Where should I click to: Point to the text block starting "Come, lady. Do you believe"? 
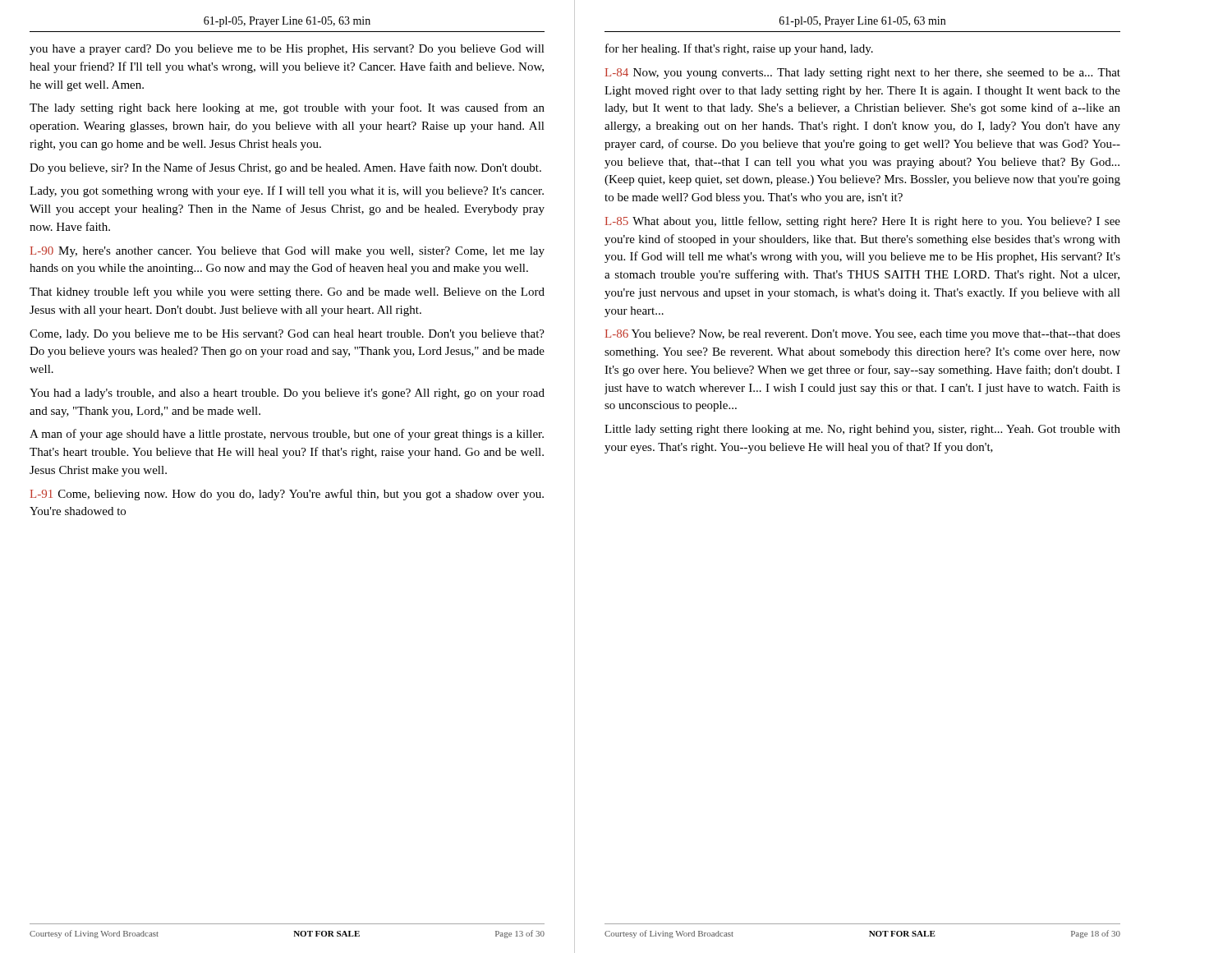(287, 351)
